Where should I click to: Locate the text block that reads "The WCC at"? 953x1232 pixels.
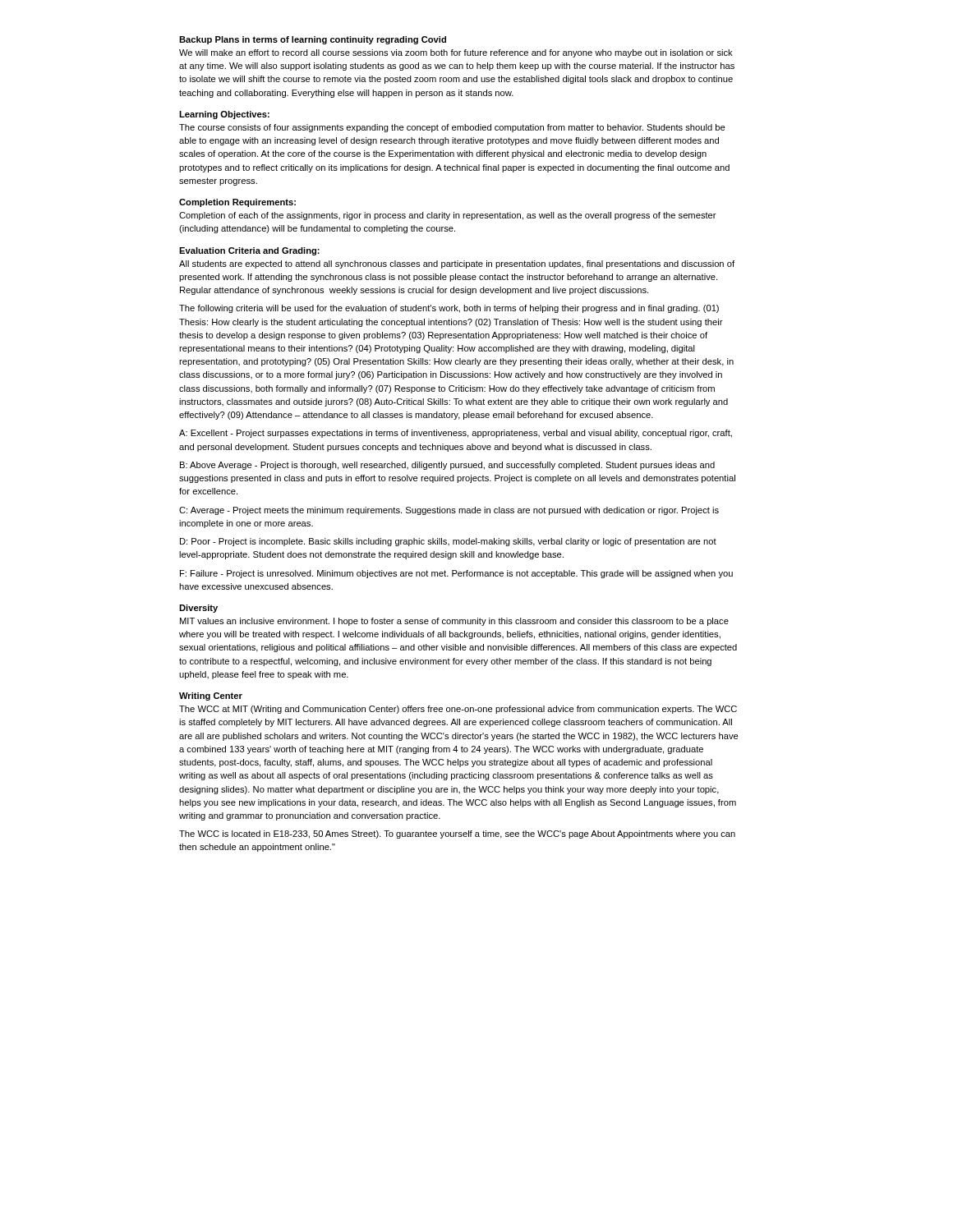pos(459,762)
